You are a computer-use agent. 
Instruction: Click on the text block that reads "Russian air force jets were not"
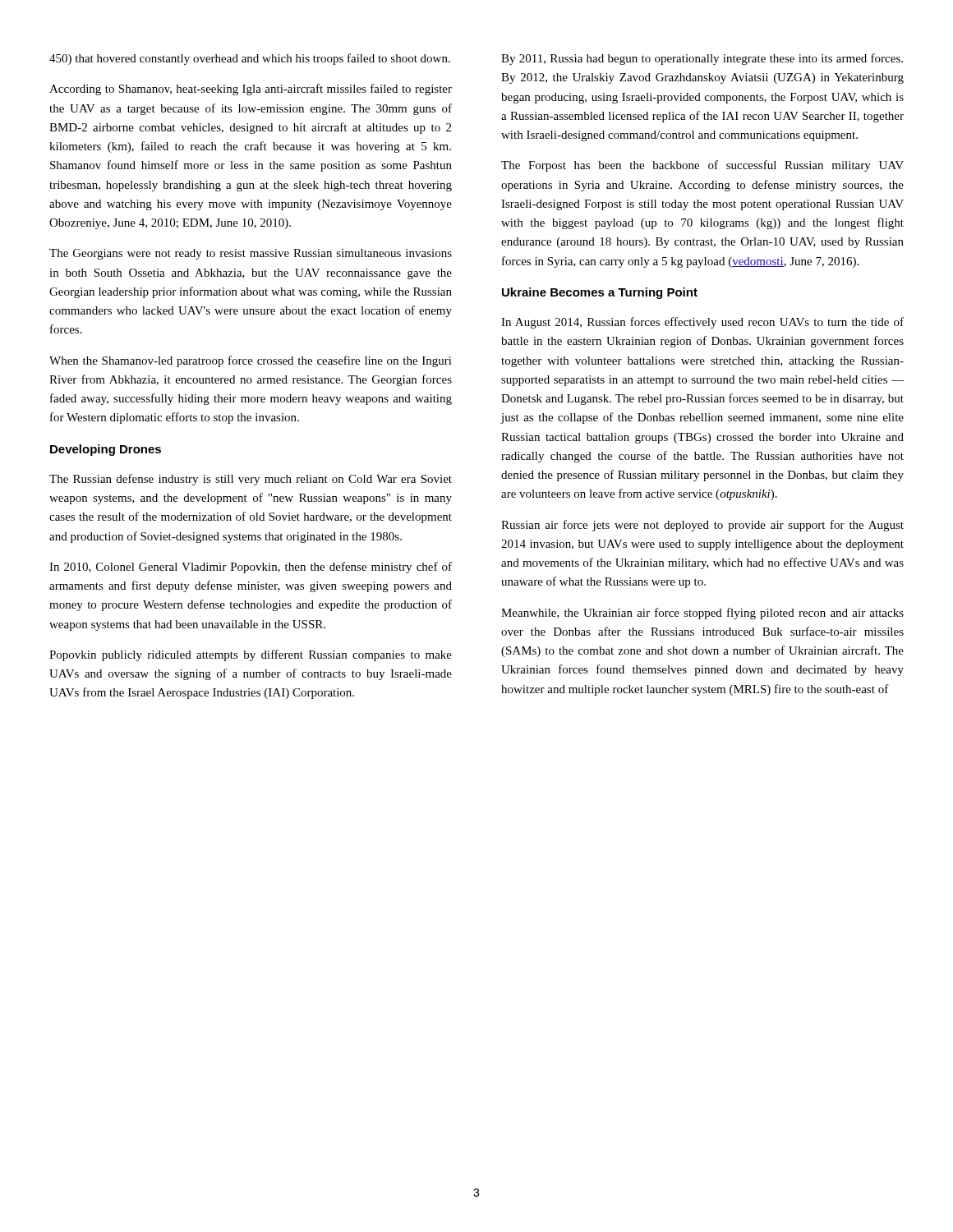pyautogui.click(x=702, y=554)
